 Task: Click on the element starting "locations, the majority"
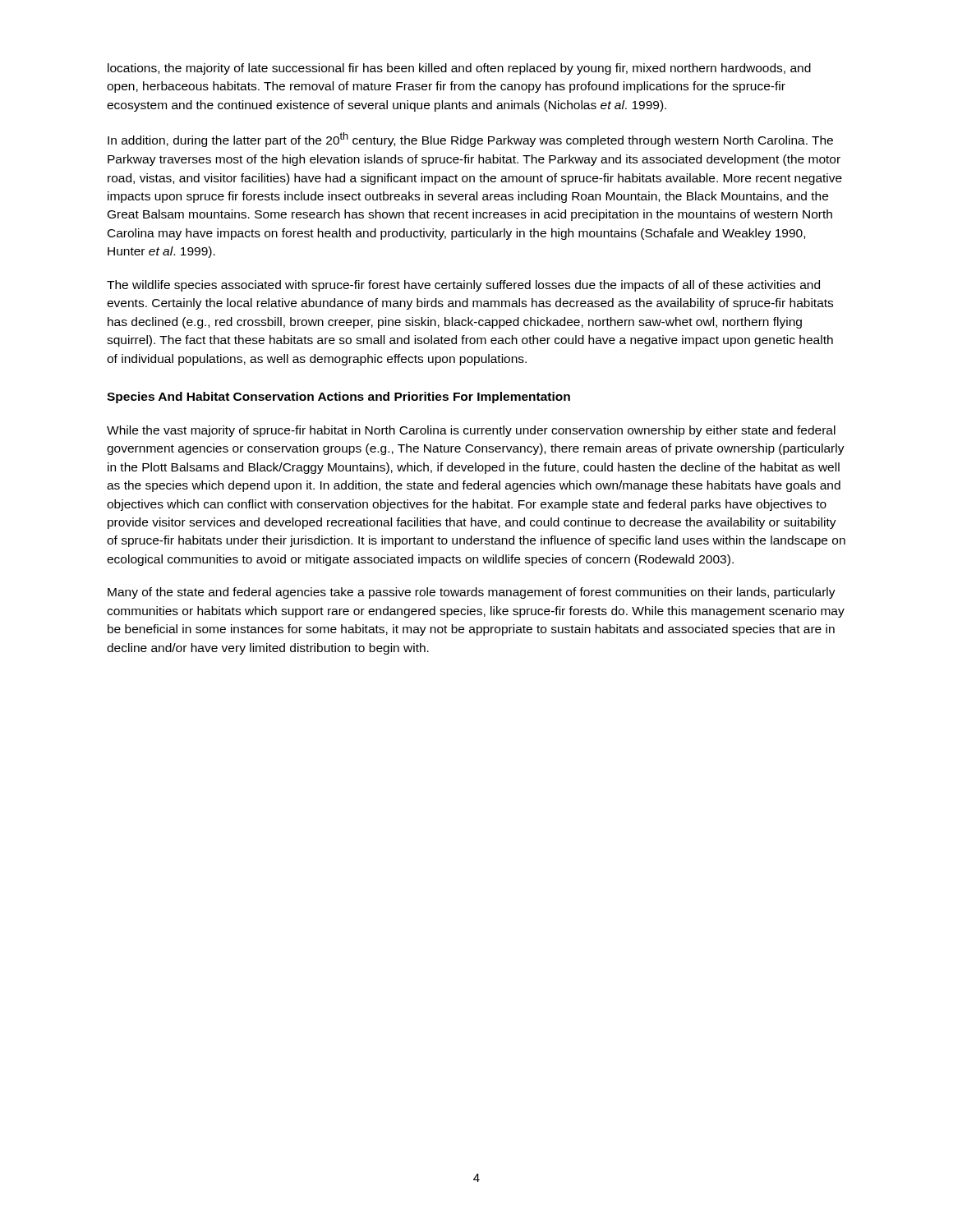pos(459,86)
